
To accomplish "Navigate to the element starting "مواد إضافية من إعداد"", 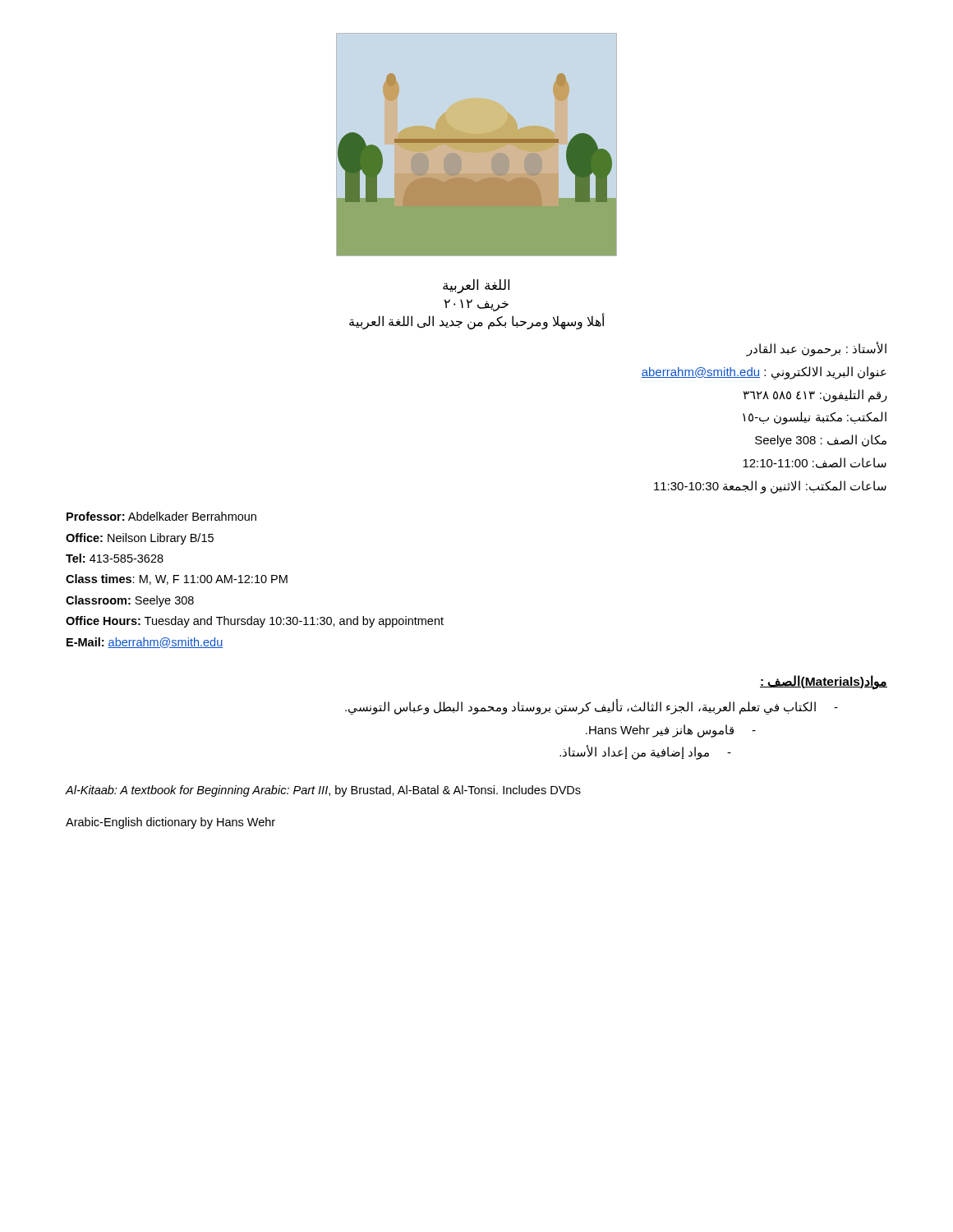I will tap(645, 752).
